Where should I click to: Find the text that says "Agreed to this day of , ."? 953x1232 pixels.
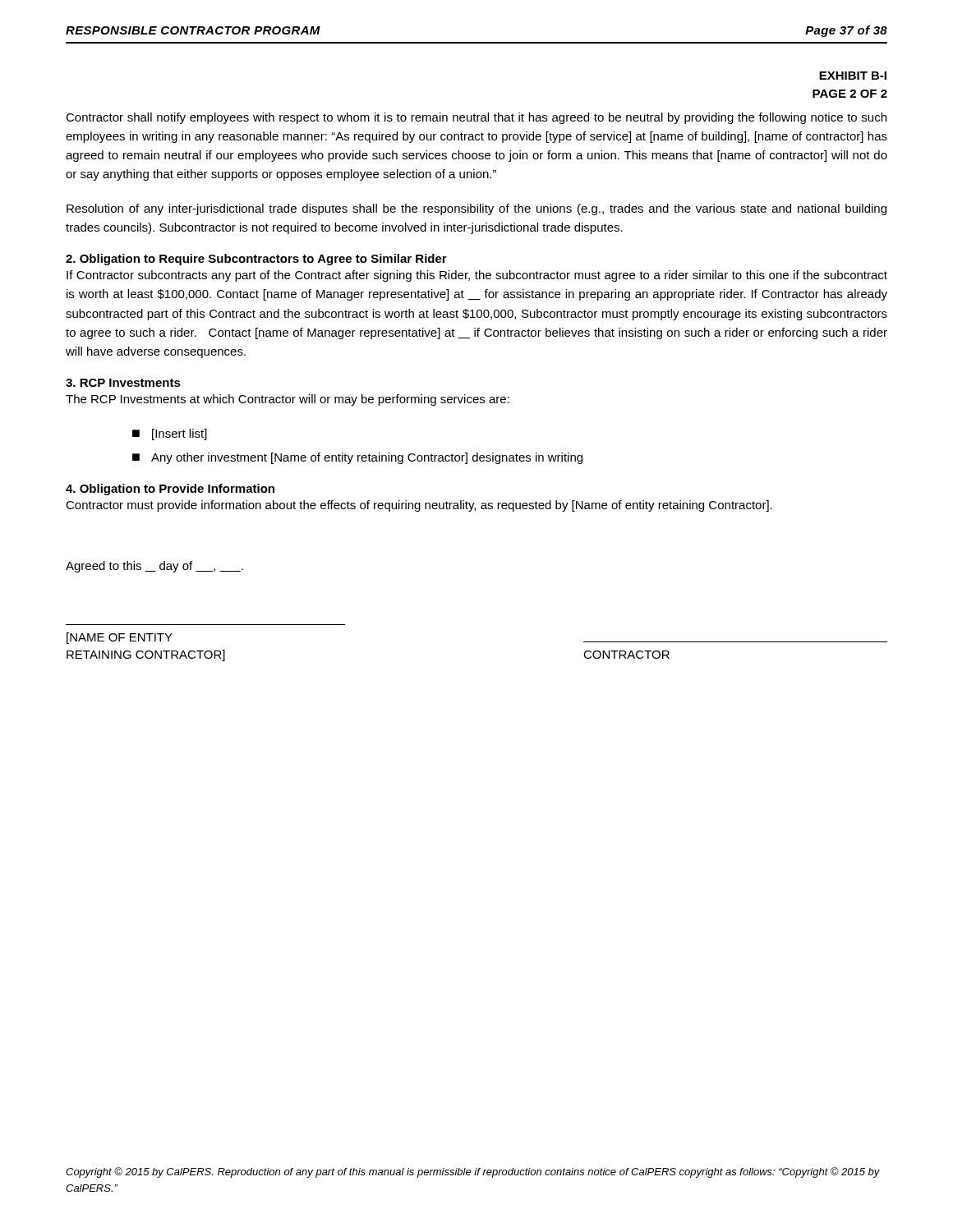(155, 565)
